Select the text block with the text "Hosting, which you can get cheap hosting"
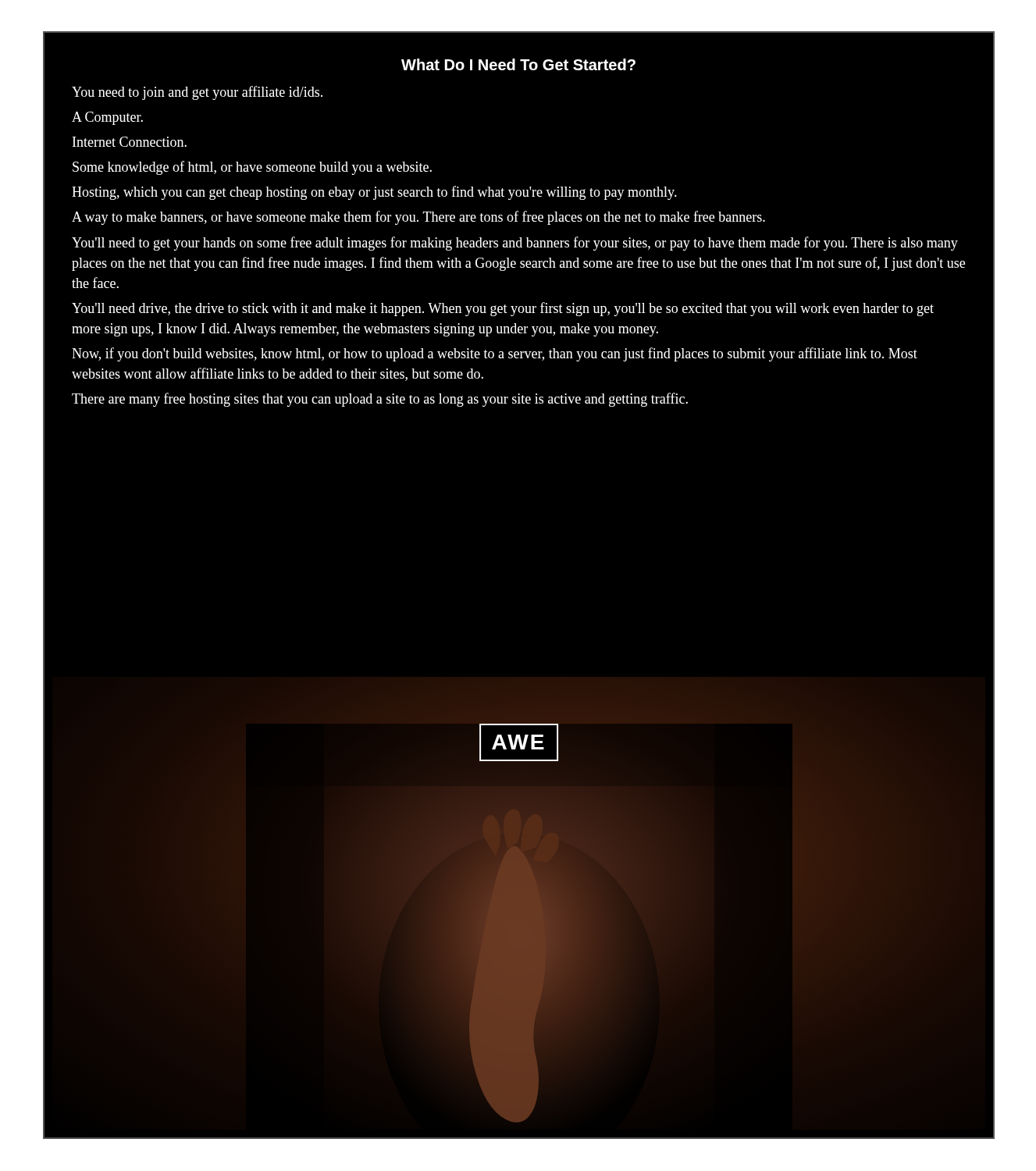The width and height of the screenshot is (1036, 1171). tap(375, 192)
